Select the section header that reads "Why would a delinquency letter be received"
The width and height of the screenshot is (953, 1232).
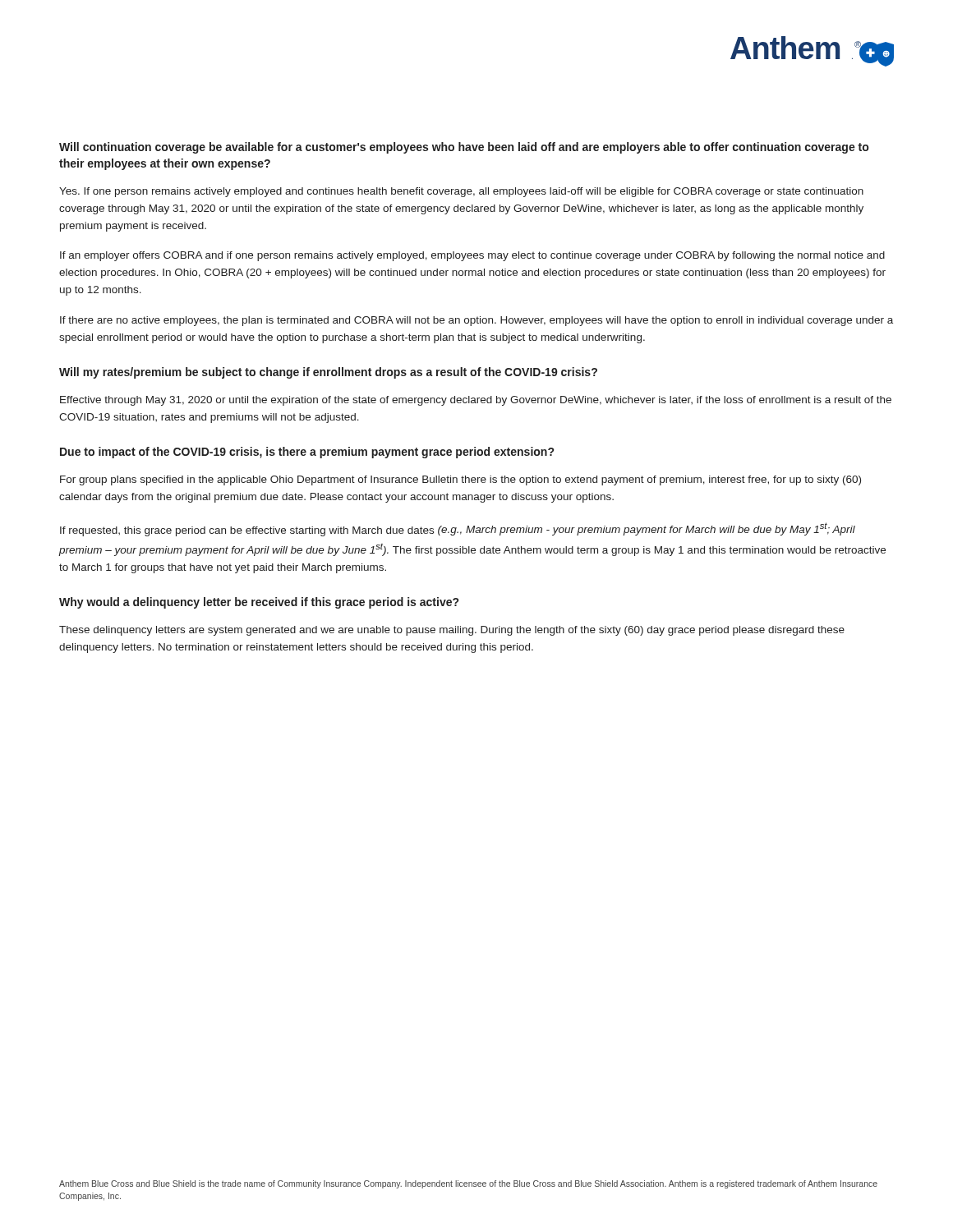coord(259,603)
